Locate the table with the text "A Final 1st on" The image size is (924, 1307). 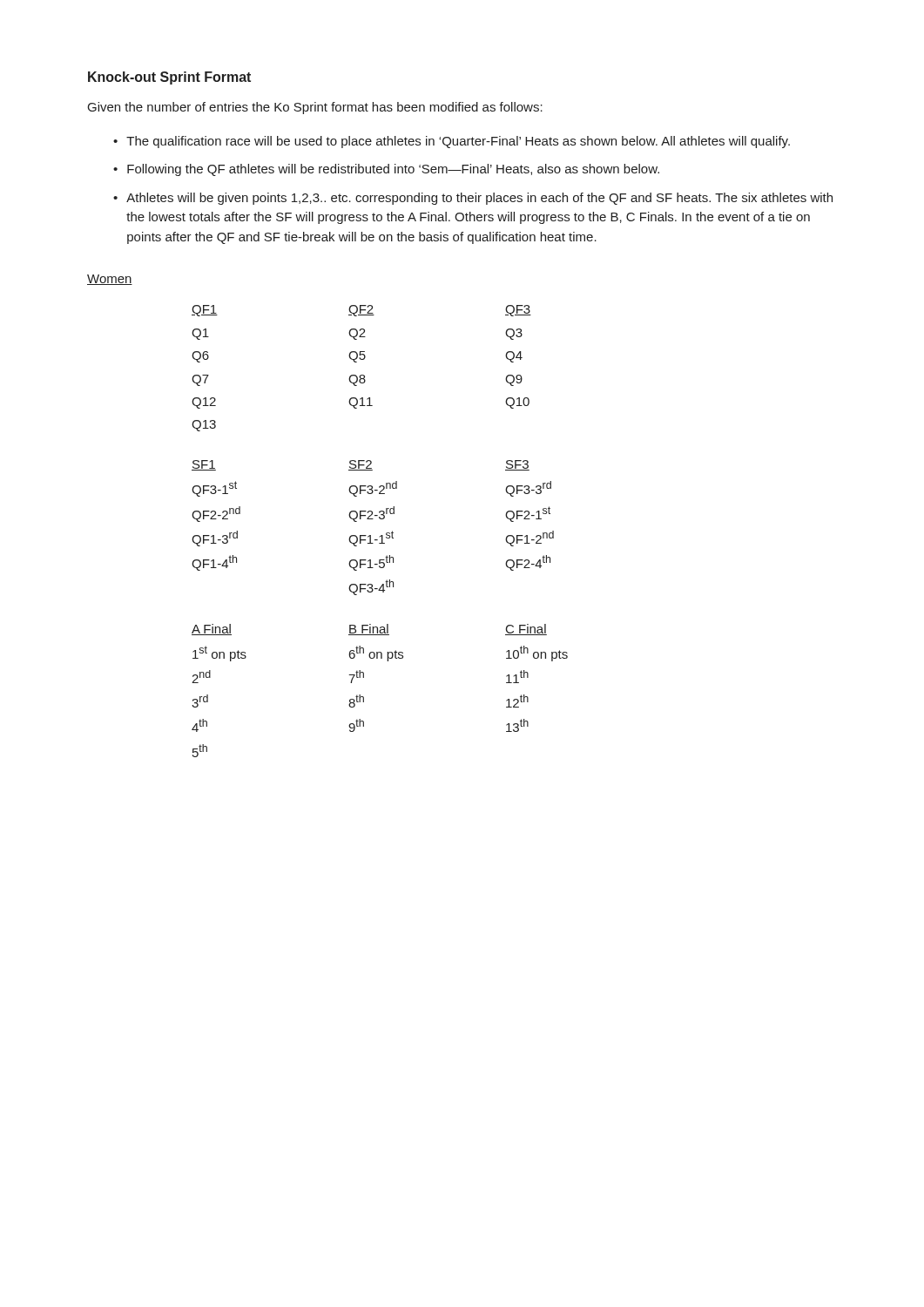514,692
